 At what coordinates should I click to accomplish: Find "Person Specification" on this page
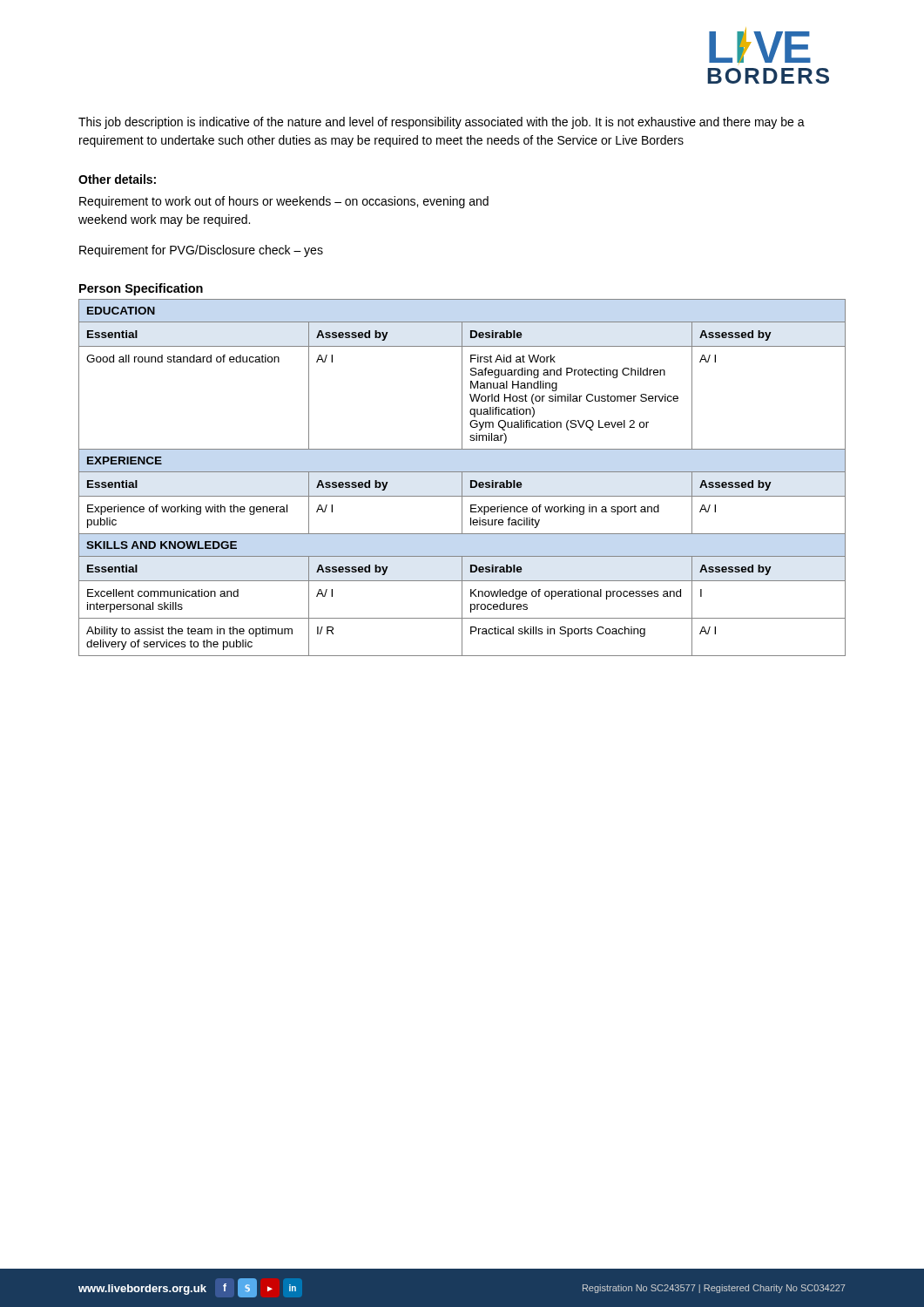[x=141, y=288]
